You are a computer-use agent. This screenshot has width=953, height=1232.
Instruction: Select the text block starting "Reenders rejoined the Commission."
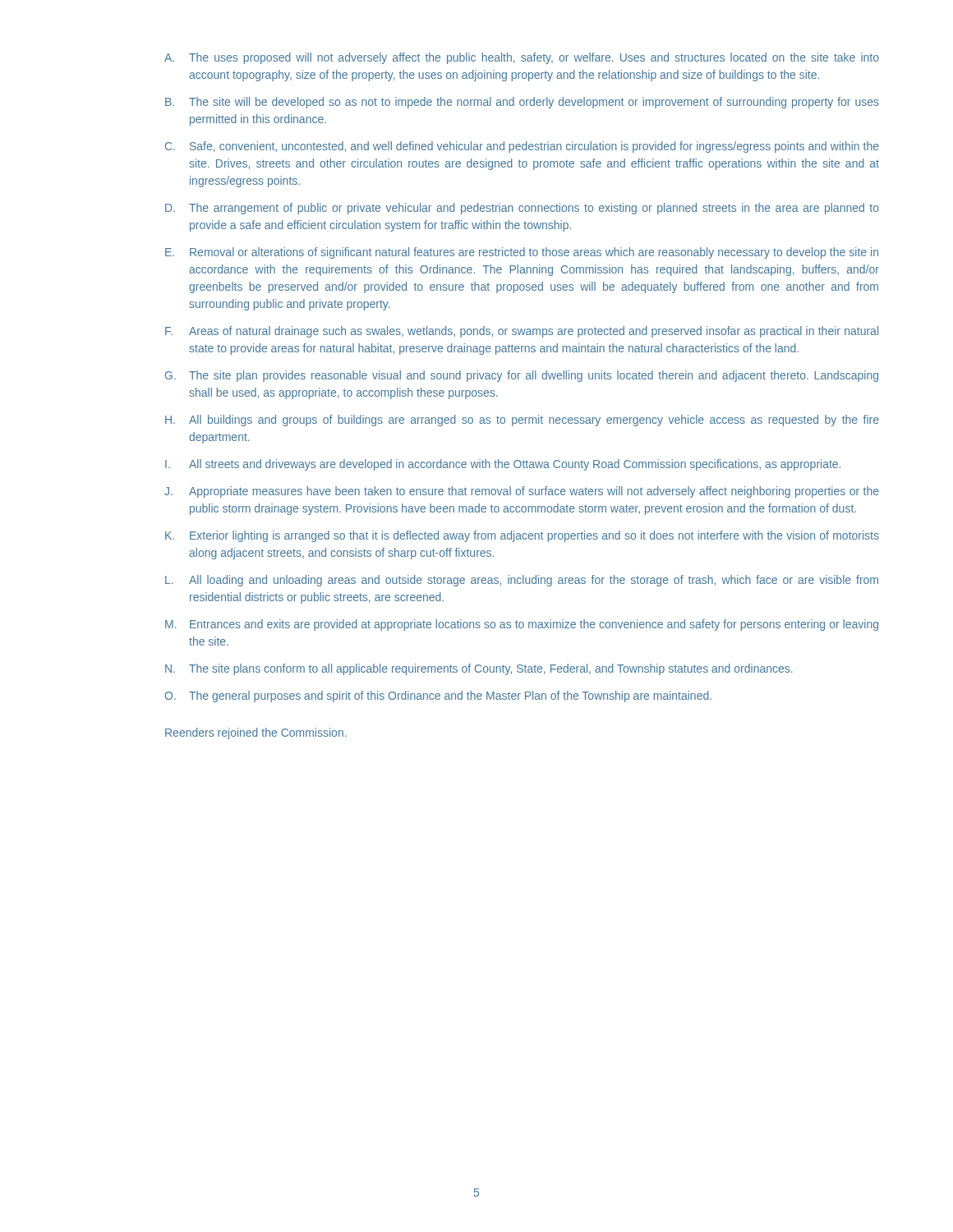[256, 733]
